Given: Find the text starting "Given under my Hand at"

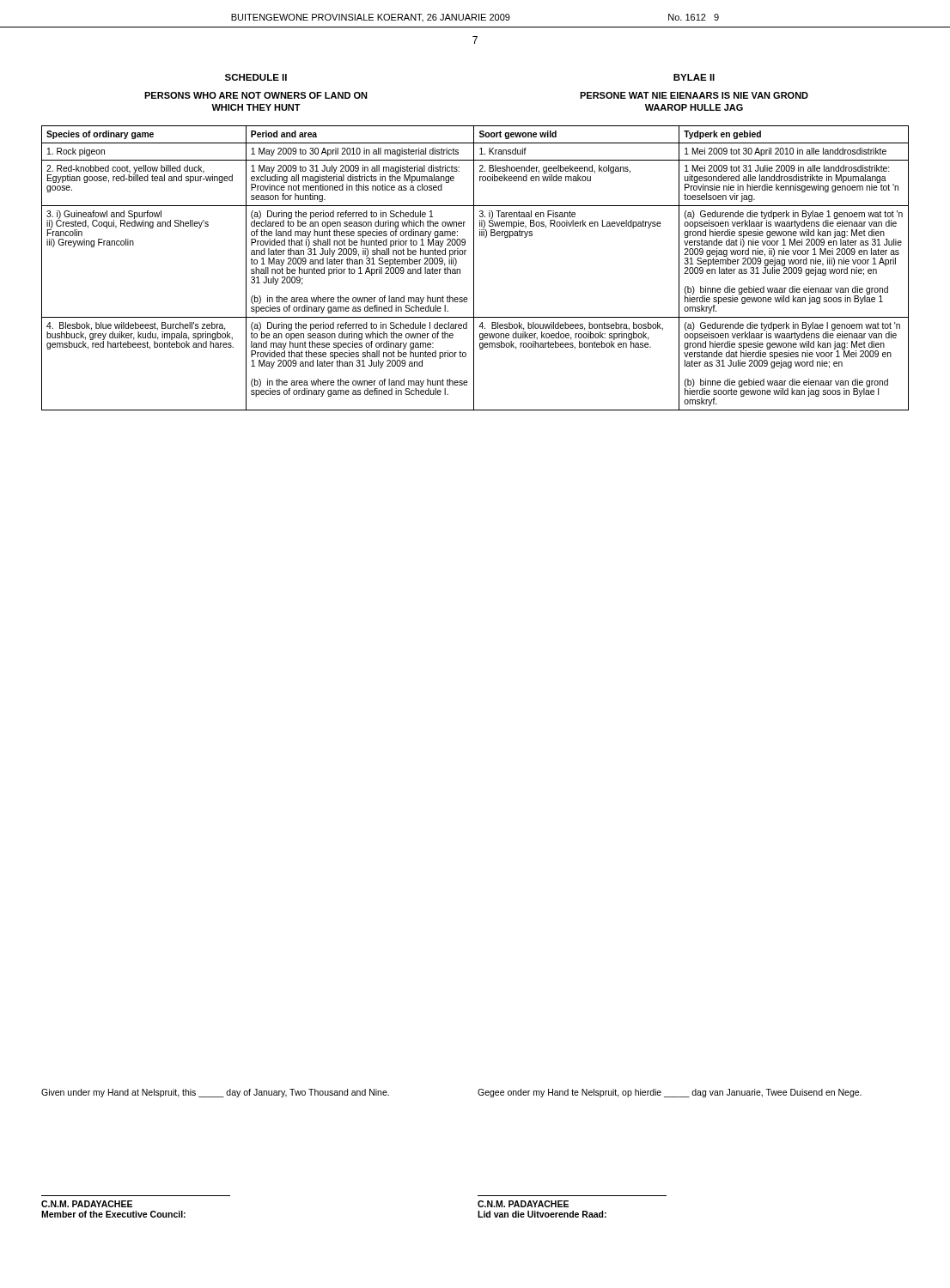Looking at the screenshot, I should tap(215, 1092).
